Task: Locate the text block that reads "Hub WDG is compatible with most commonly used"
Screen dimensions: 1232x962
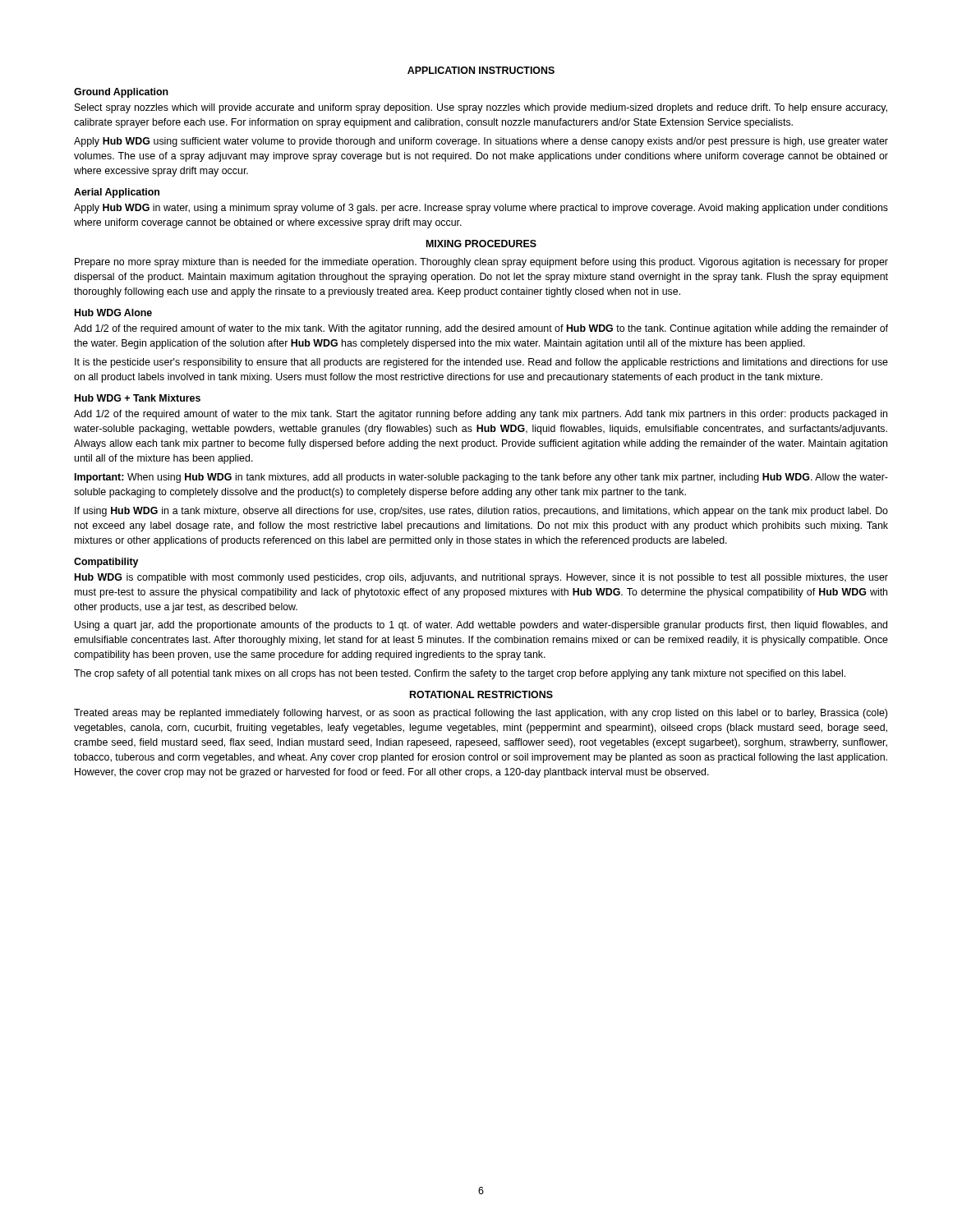Action: pyautogui.click(x=481, y=626)
